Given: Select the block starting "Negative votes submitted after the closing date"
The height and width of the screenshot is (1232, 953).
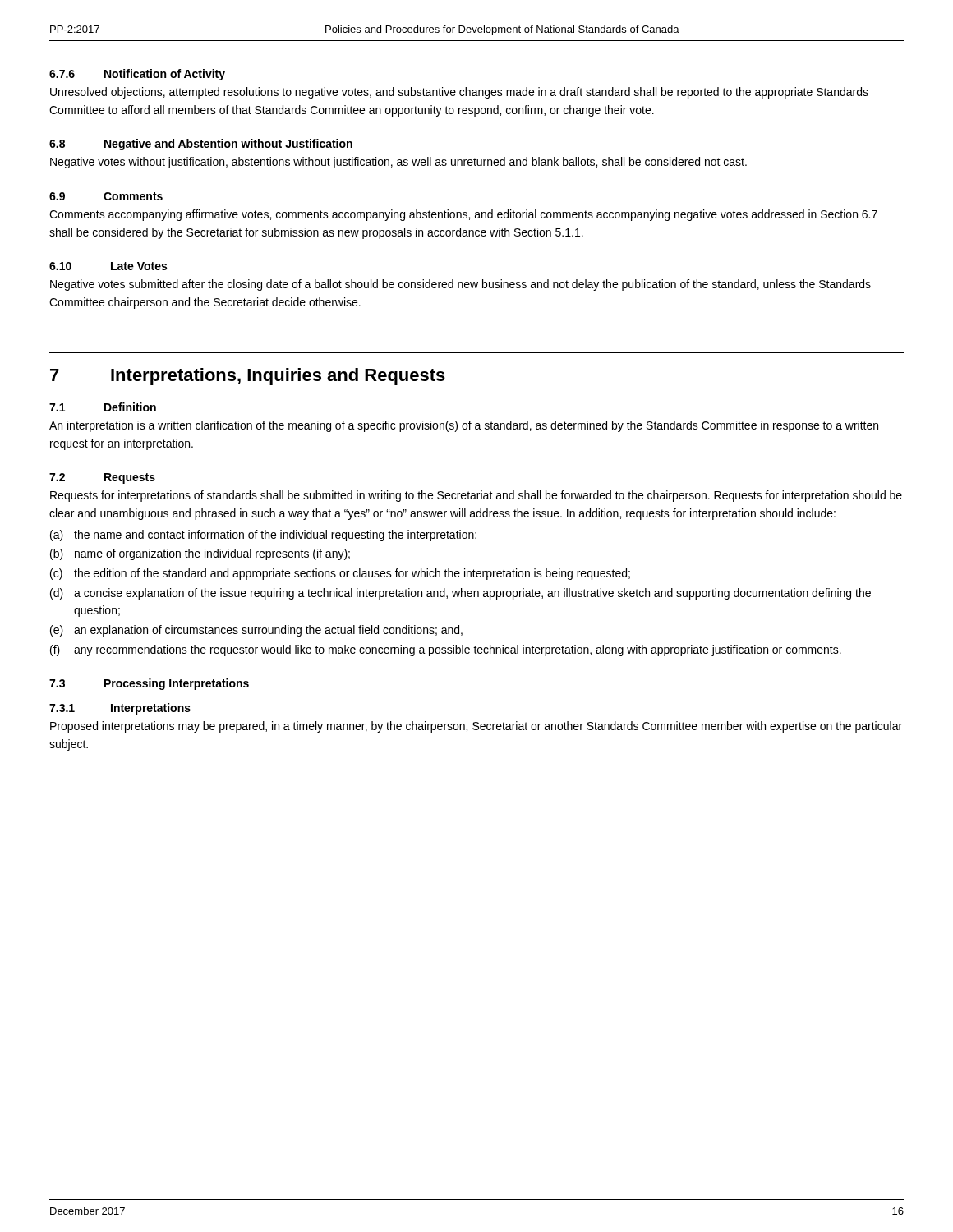Looking at the screenshot, I should tap(460, 293).
